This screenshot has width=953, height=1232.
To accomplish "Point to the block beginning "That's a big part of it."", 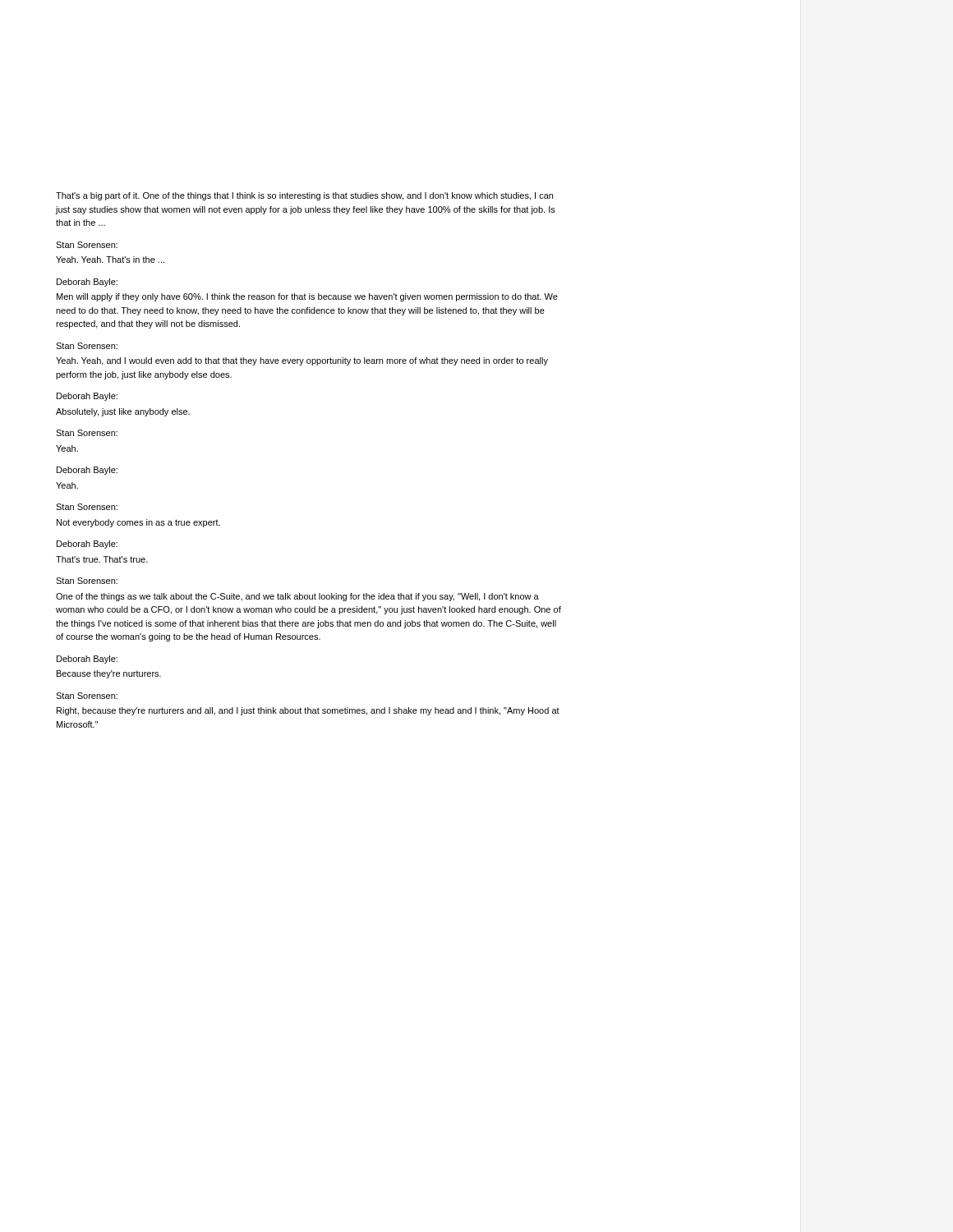I will point(306,209).
